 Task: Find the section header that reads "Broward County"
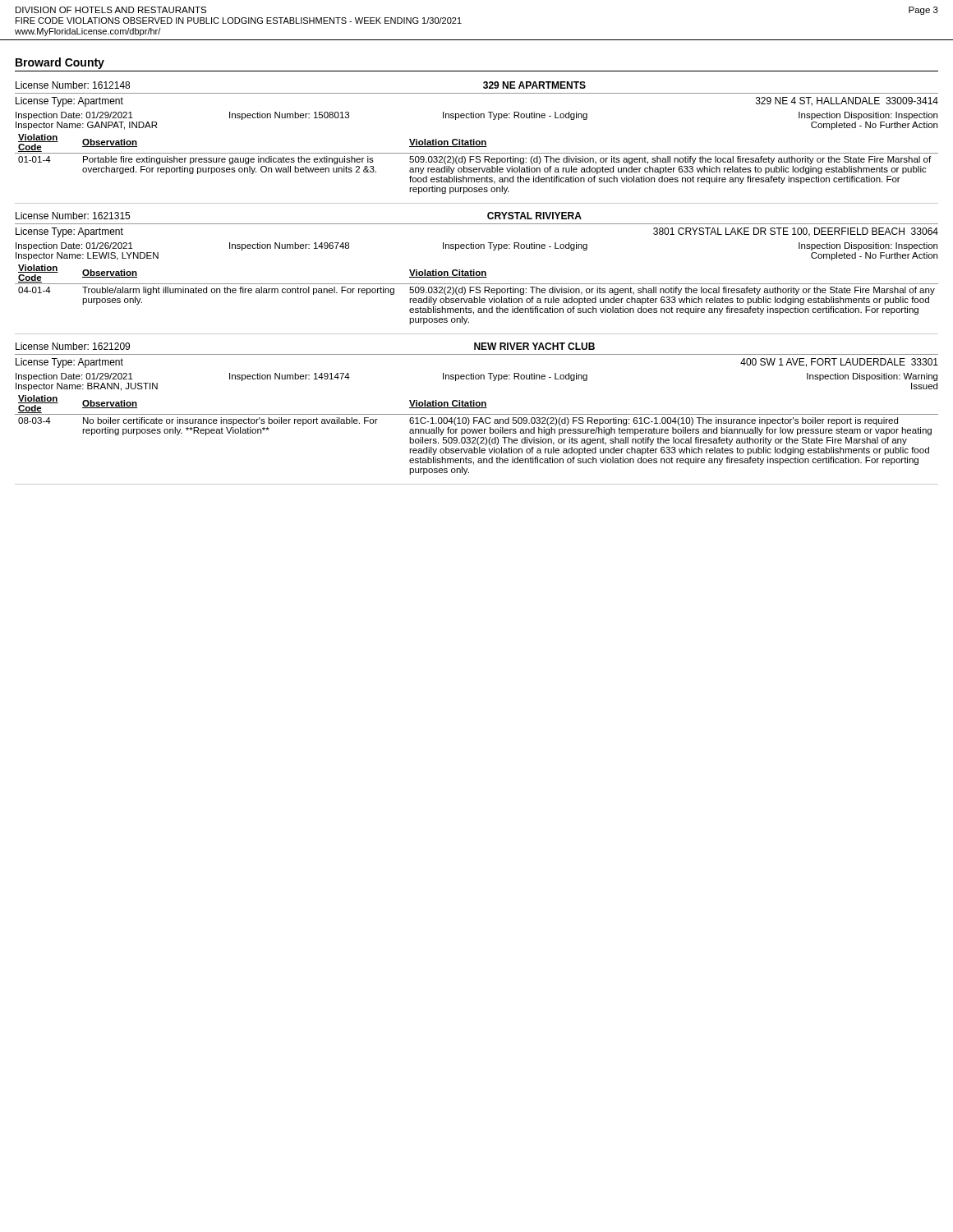[60, 62]
